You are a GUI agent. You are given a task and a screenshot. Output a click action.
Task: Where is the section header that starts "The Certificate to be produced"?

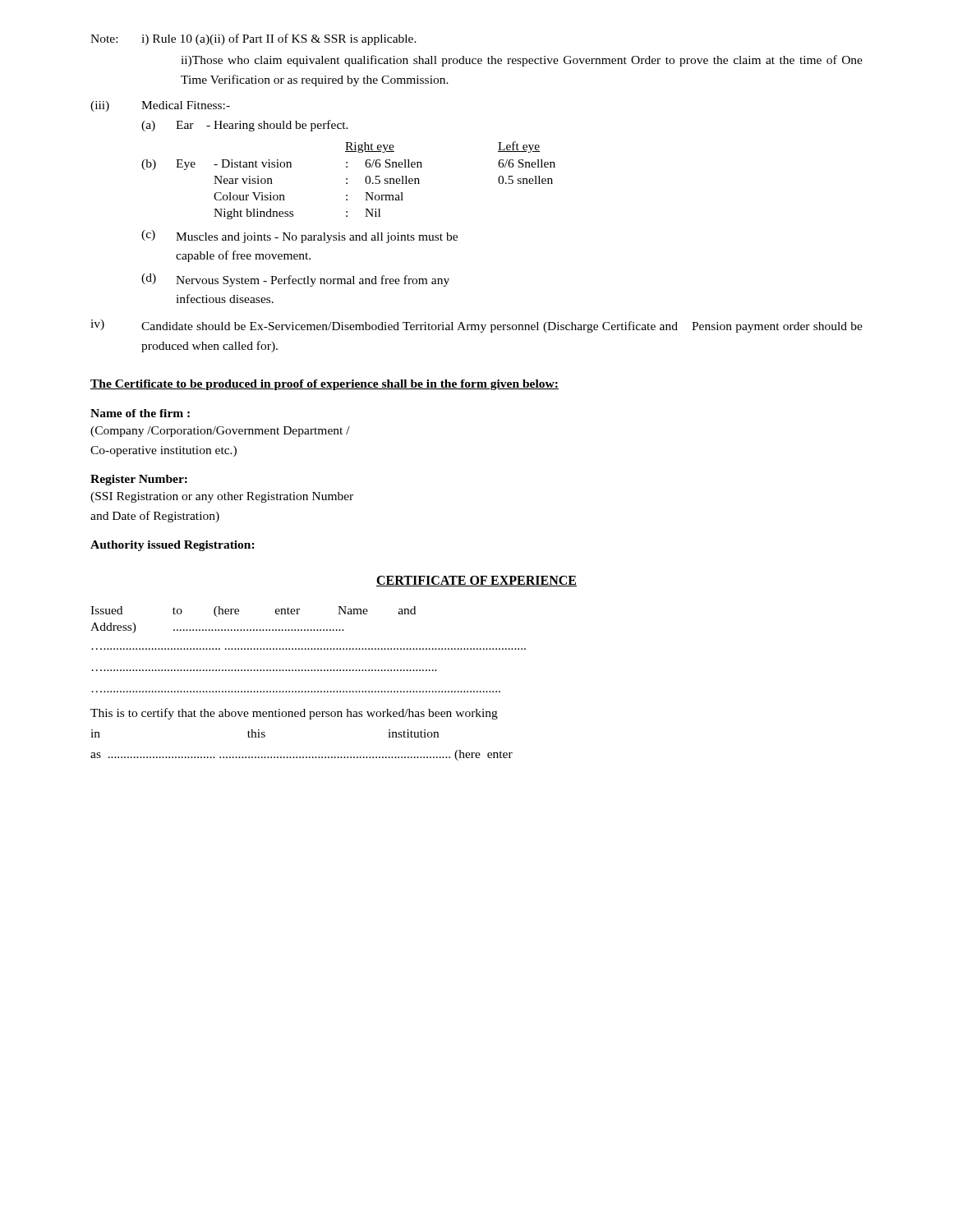tap(324, 383)
